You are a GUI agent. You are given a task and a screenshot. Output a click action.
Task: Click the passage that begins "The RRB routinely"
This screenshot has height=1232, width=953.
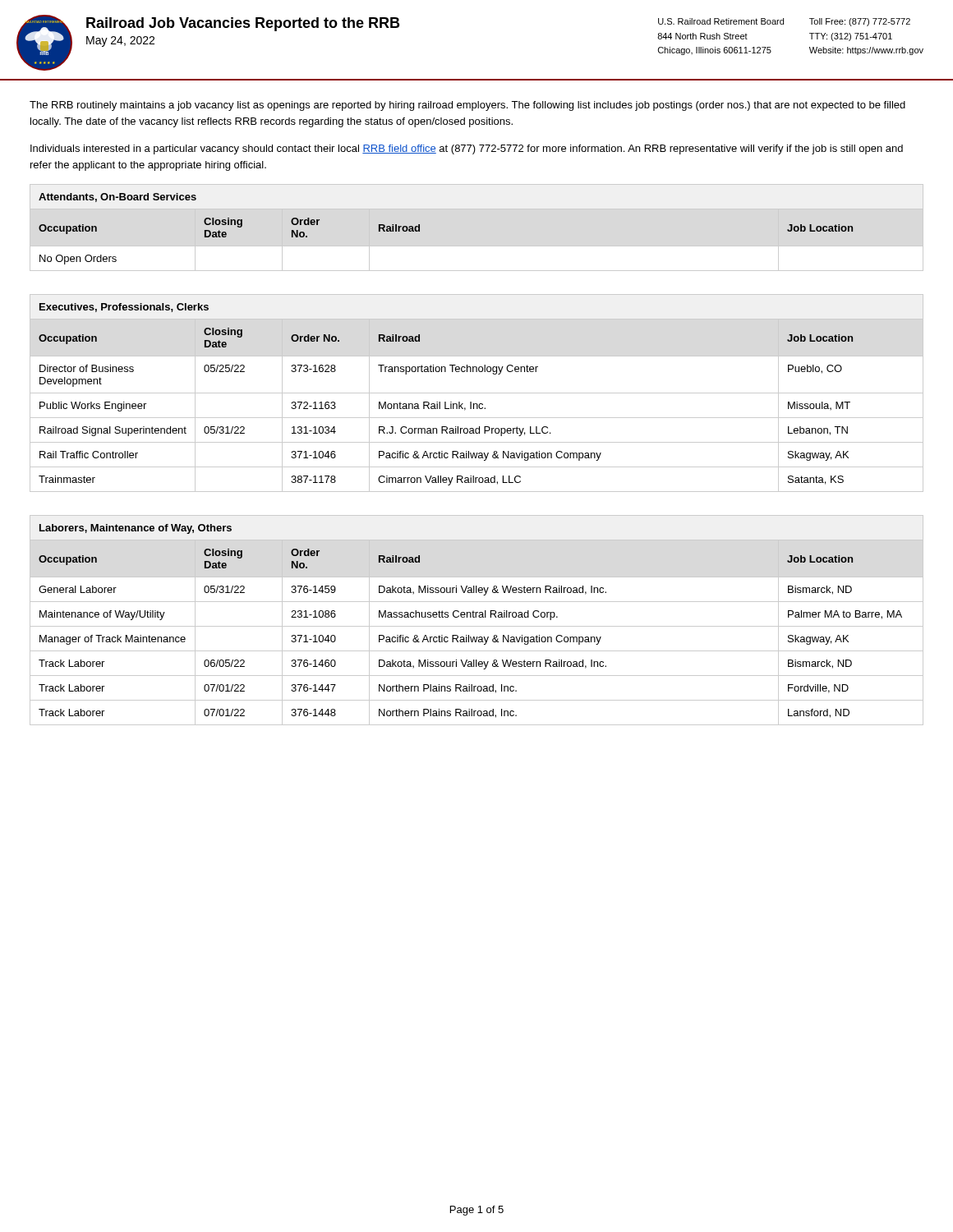(x=468, y=113)
